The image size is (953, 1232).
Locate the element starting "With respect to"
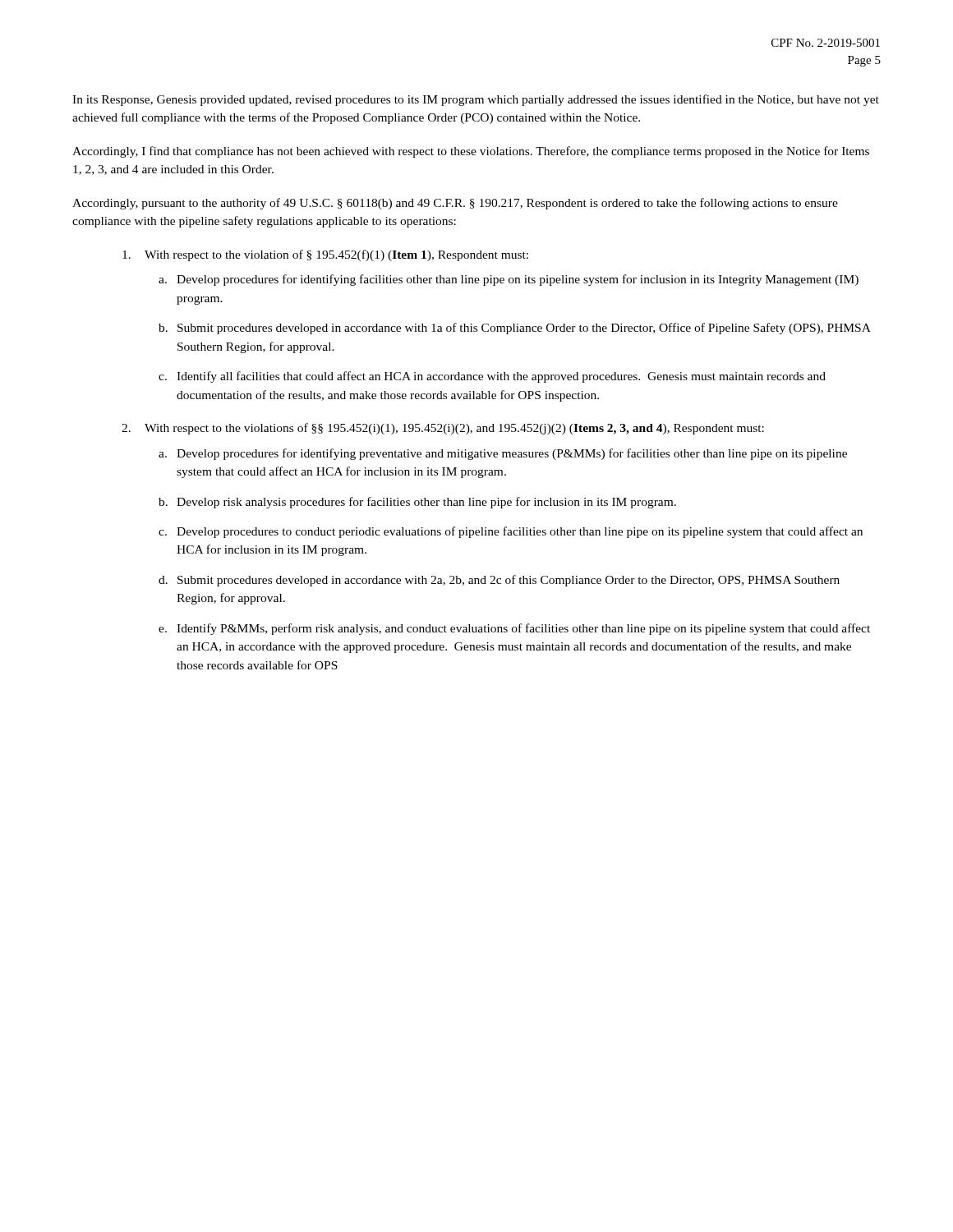tap(501, 255)
